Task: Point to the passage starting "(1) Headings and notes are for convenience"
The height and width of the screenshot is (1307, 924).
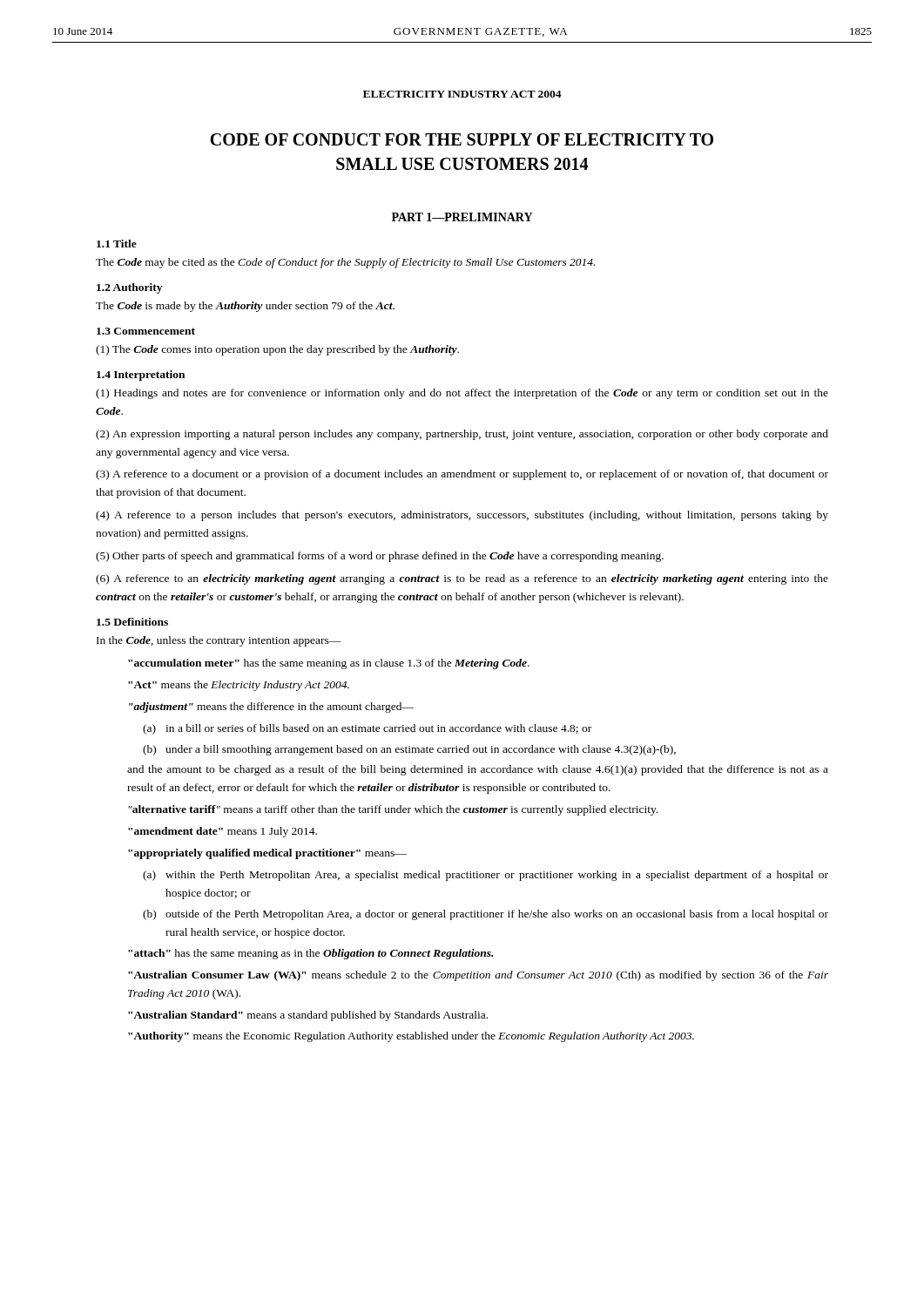Action: click(x=462, y=401)
